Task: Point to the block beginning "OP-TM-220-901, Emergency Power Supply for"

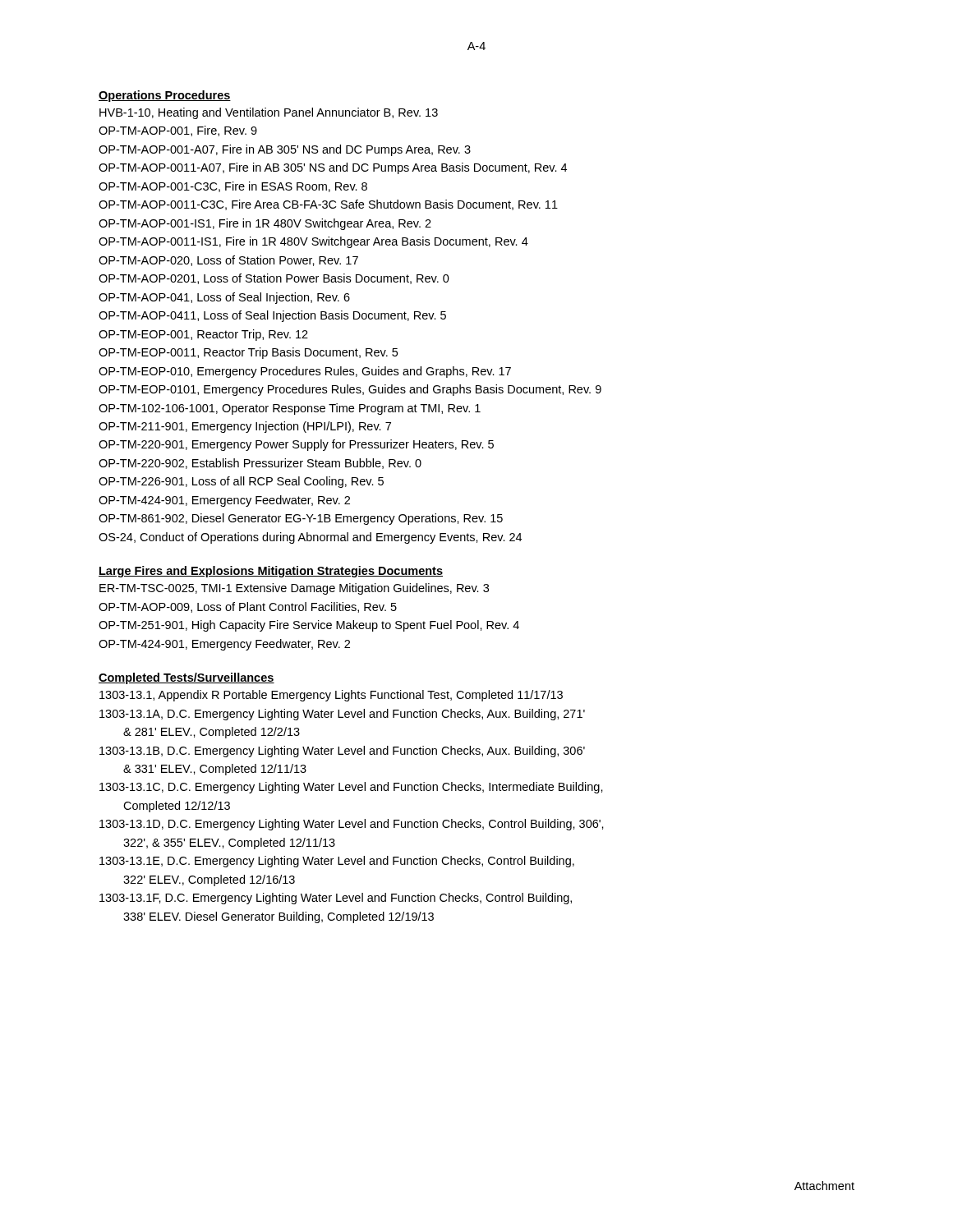Action: click(x=296, y=445)
